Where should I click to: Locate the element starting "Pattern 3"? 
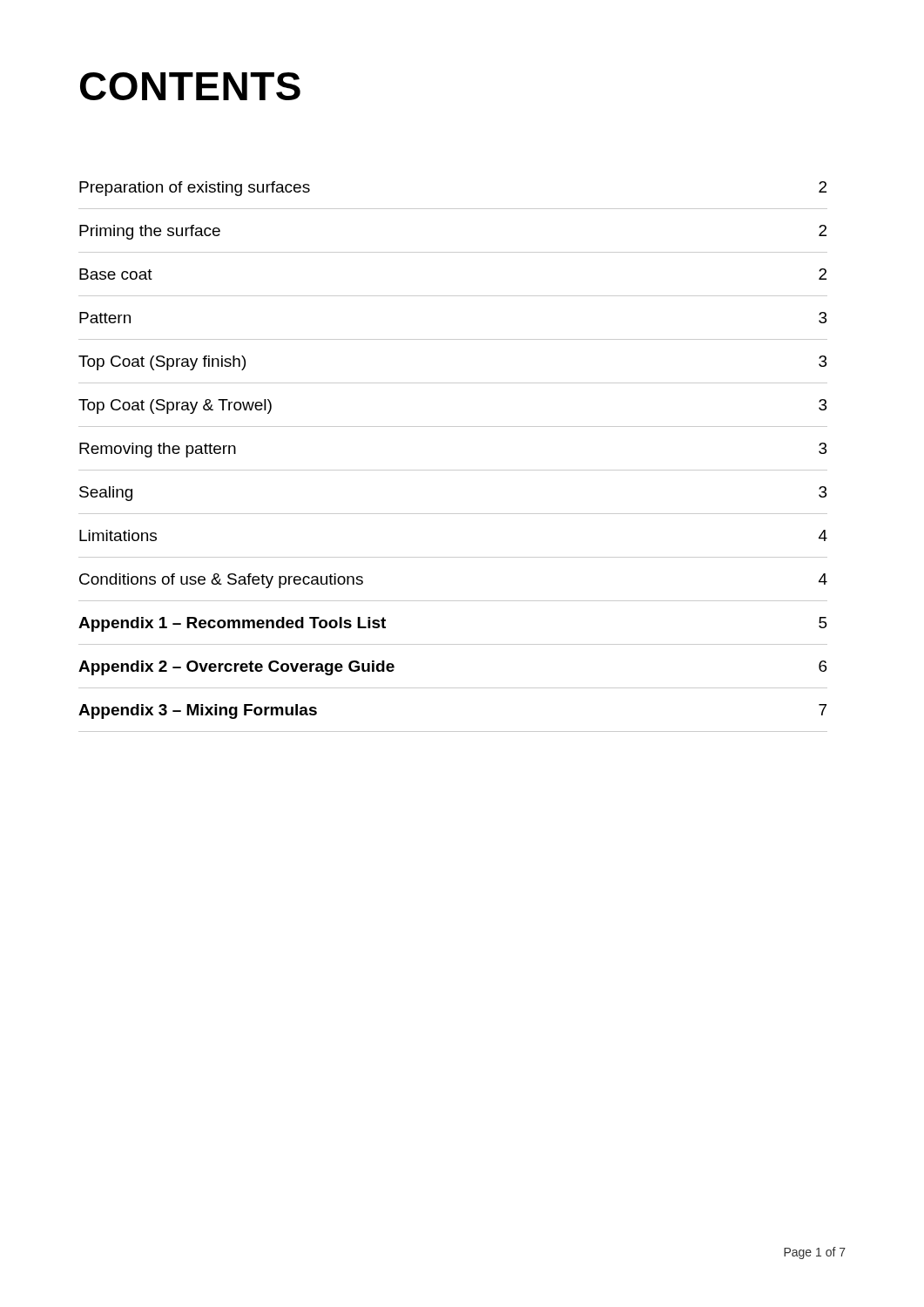point(101,318)
